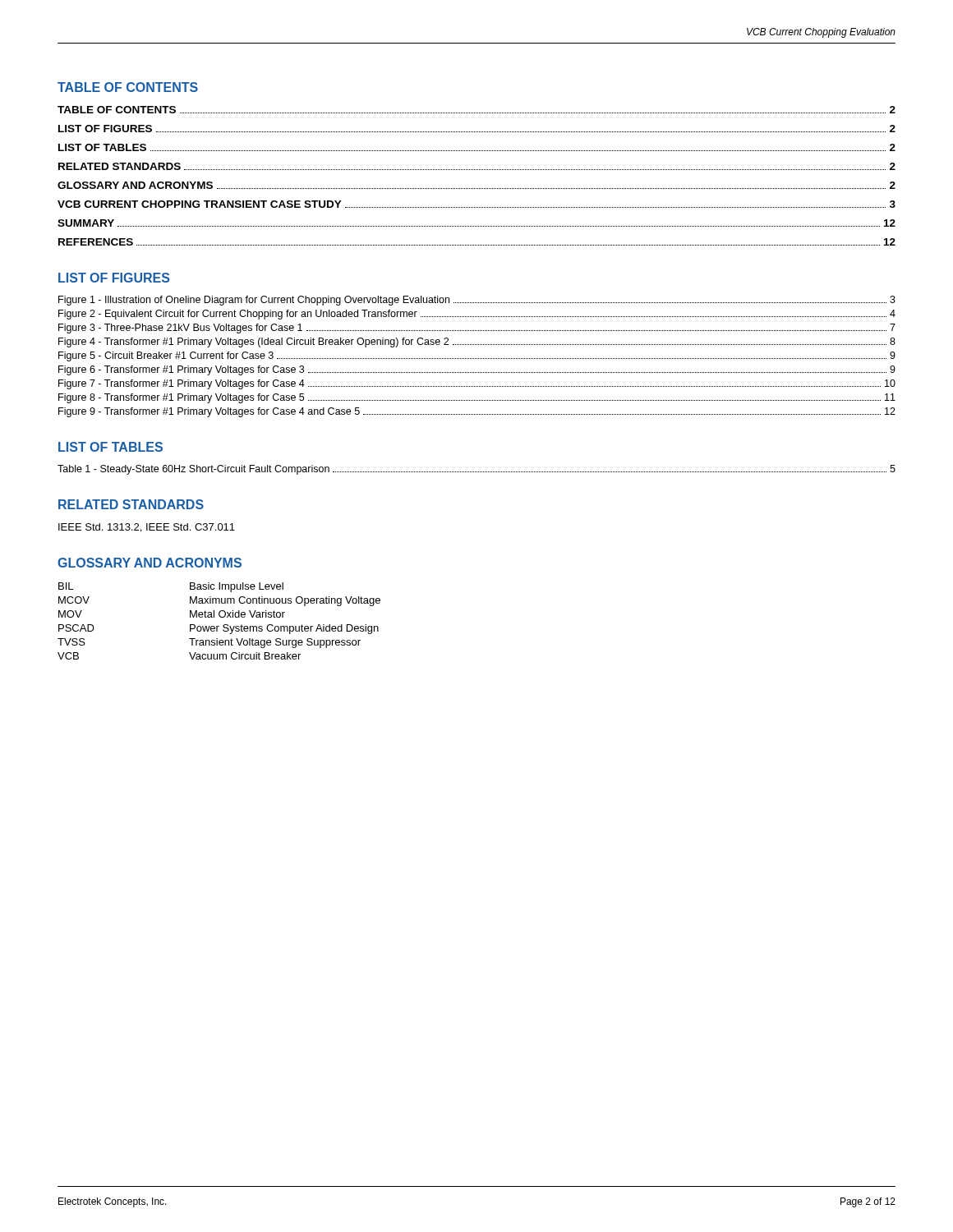Click on the element starting "IEEE Std. 1313.2, IEEE Std. C37.011"

[x=146, y=527]
